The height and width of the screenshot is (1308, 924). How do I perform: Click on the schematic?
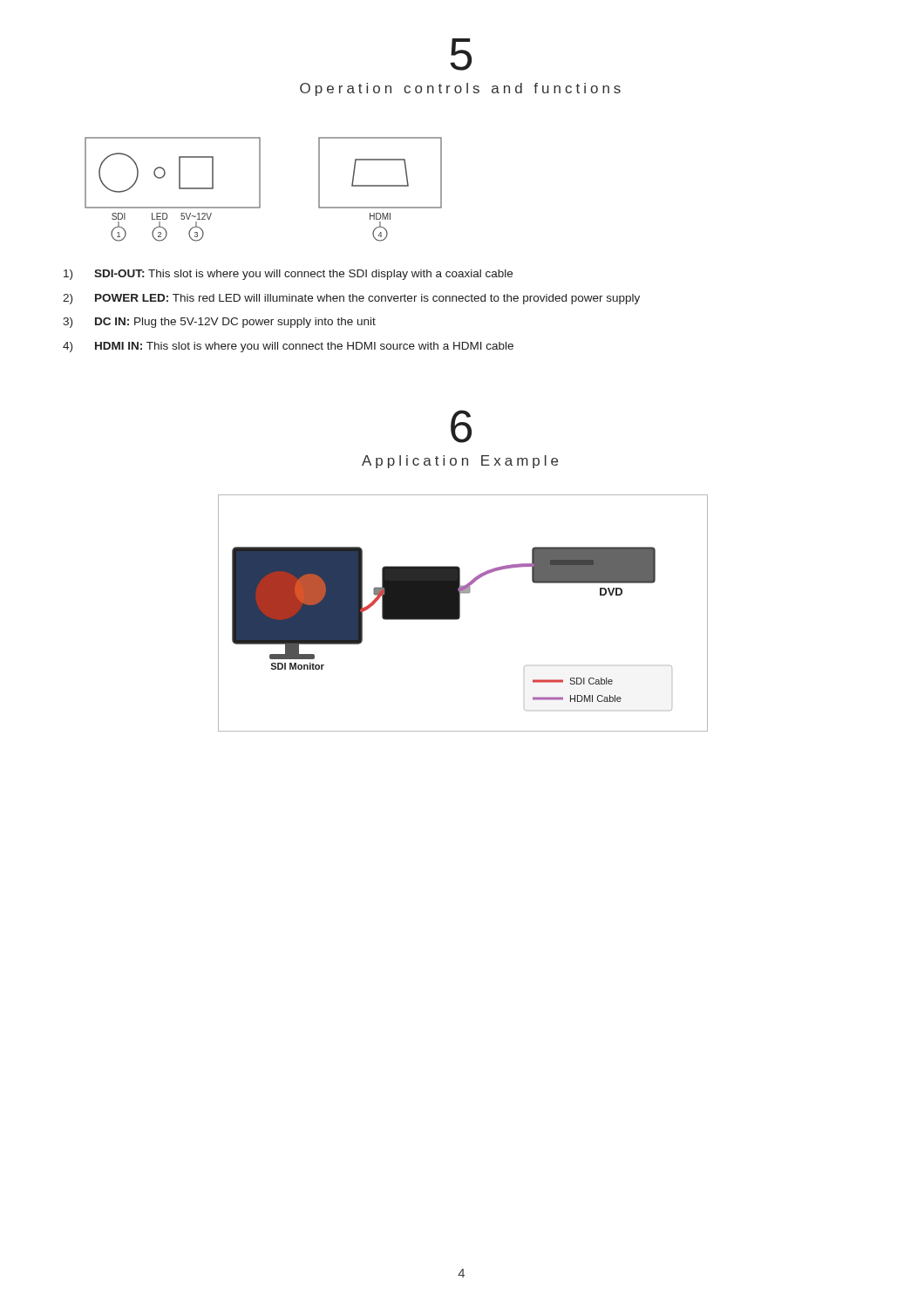(x=500, y=186)
